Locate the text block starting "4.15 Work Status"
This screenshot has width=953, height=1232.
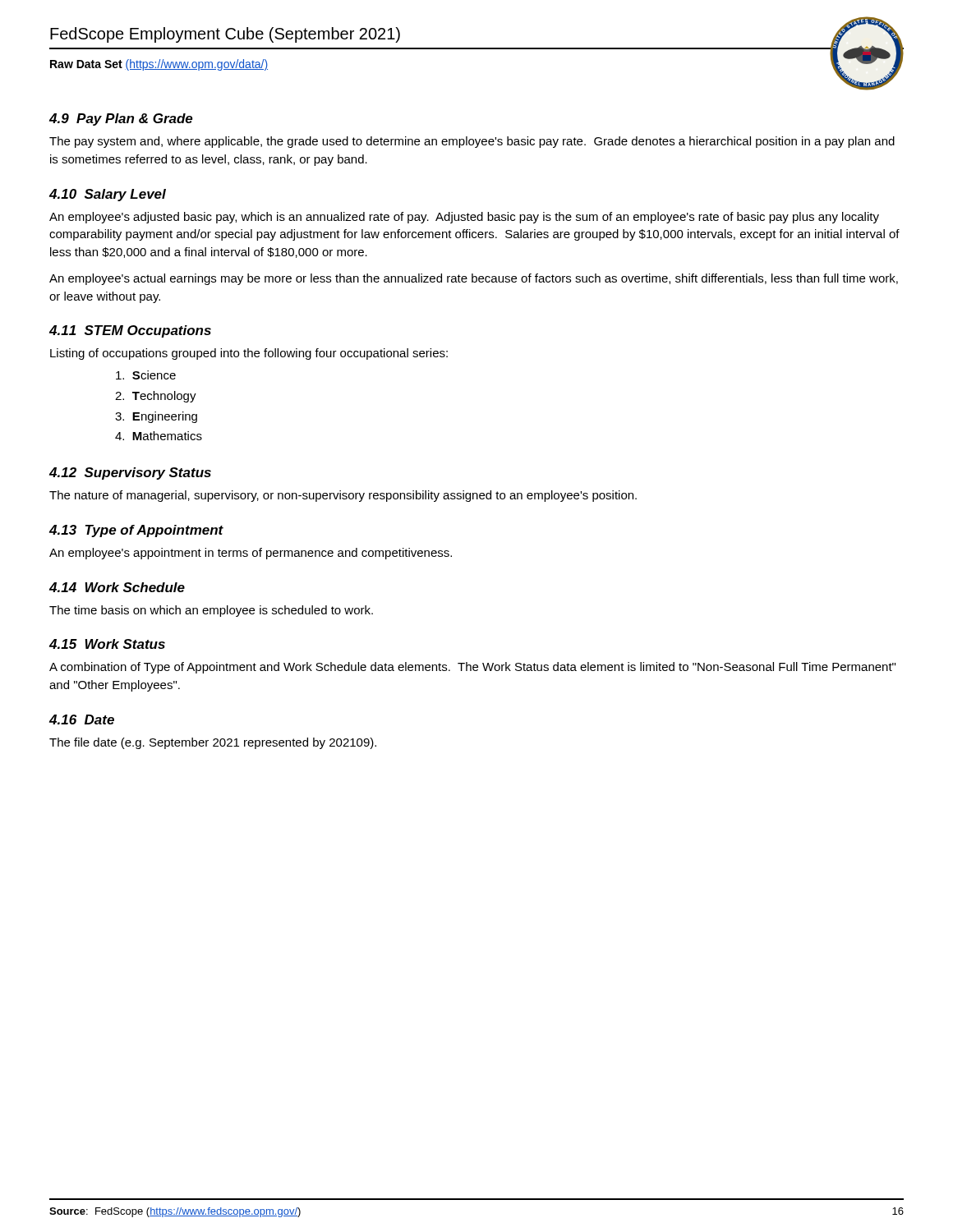107,645
